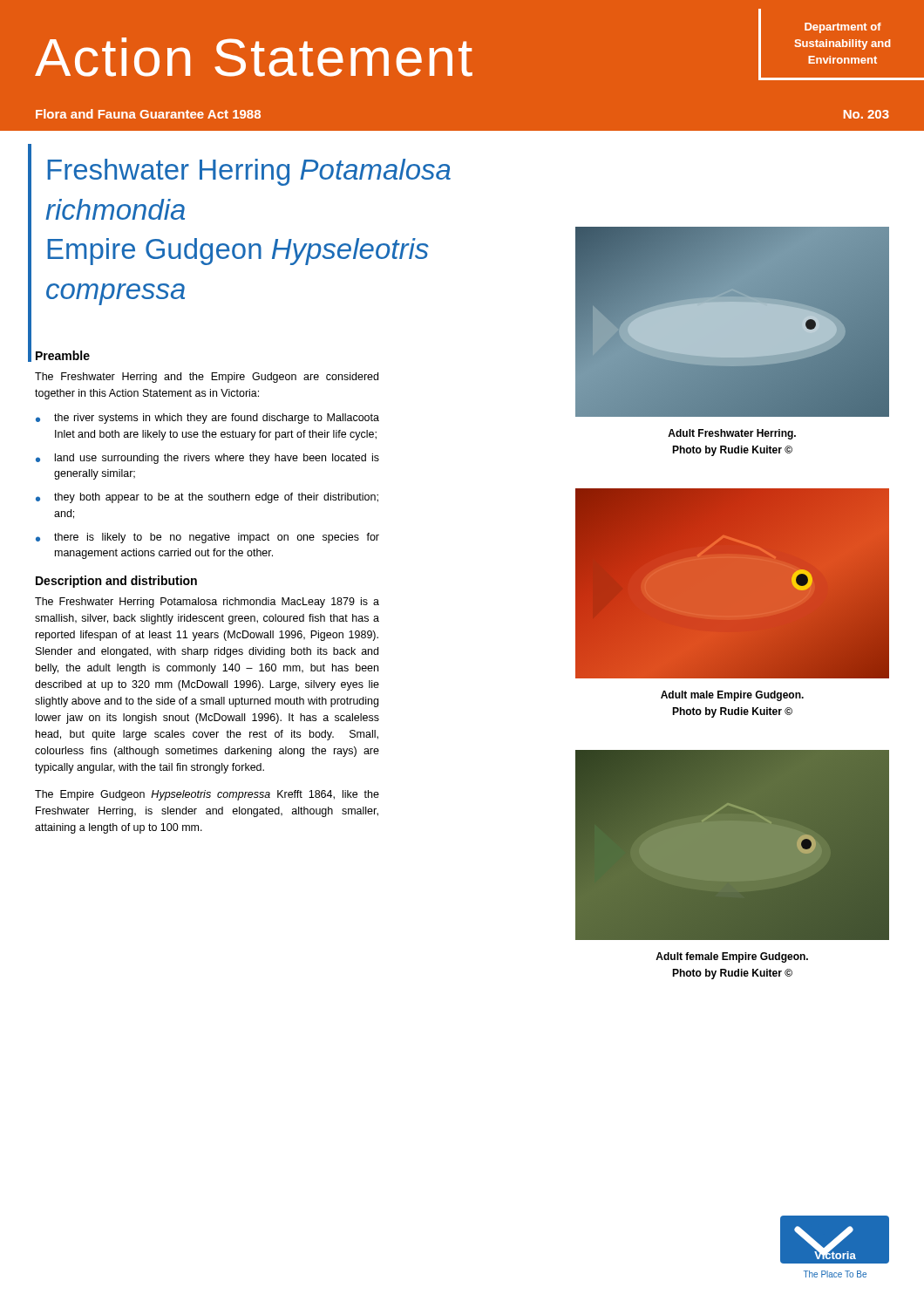Screen dimensions: 1308x924
Task: Where is the passage that starts "The Freshwater Herring and the Empire"?
Action: [x=207, y=385]
